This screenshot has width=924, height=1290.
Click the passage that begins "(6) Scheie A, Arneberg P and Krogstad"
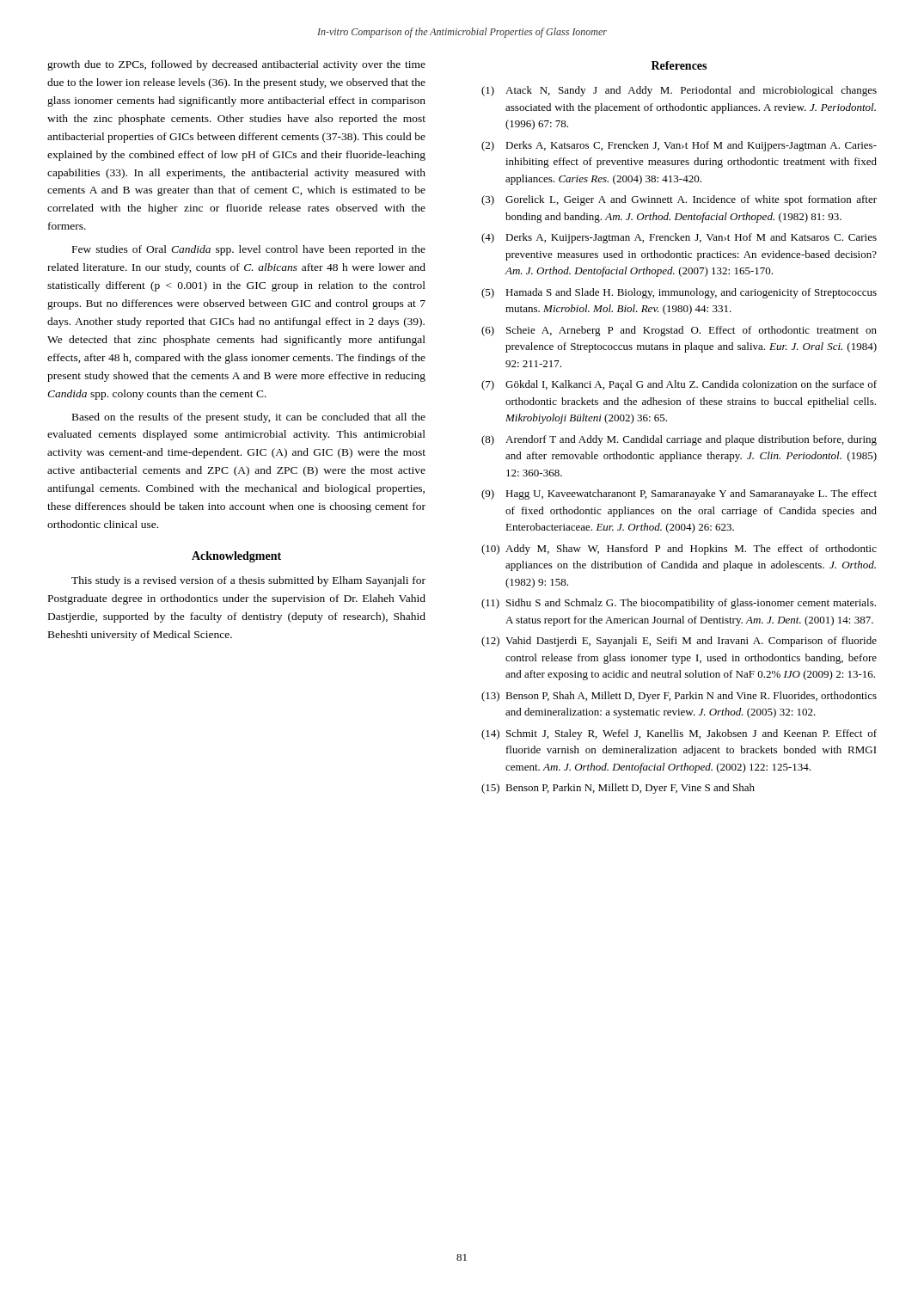(x=679, y=346)
